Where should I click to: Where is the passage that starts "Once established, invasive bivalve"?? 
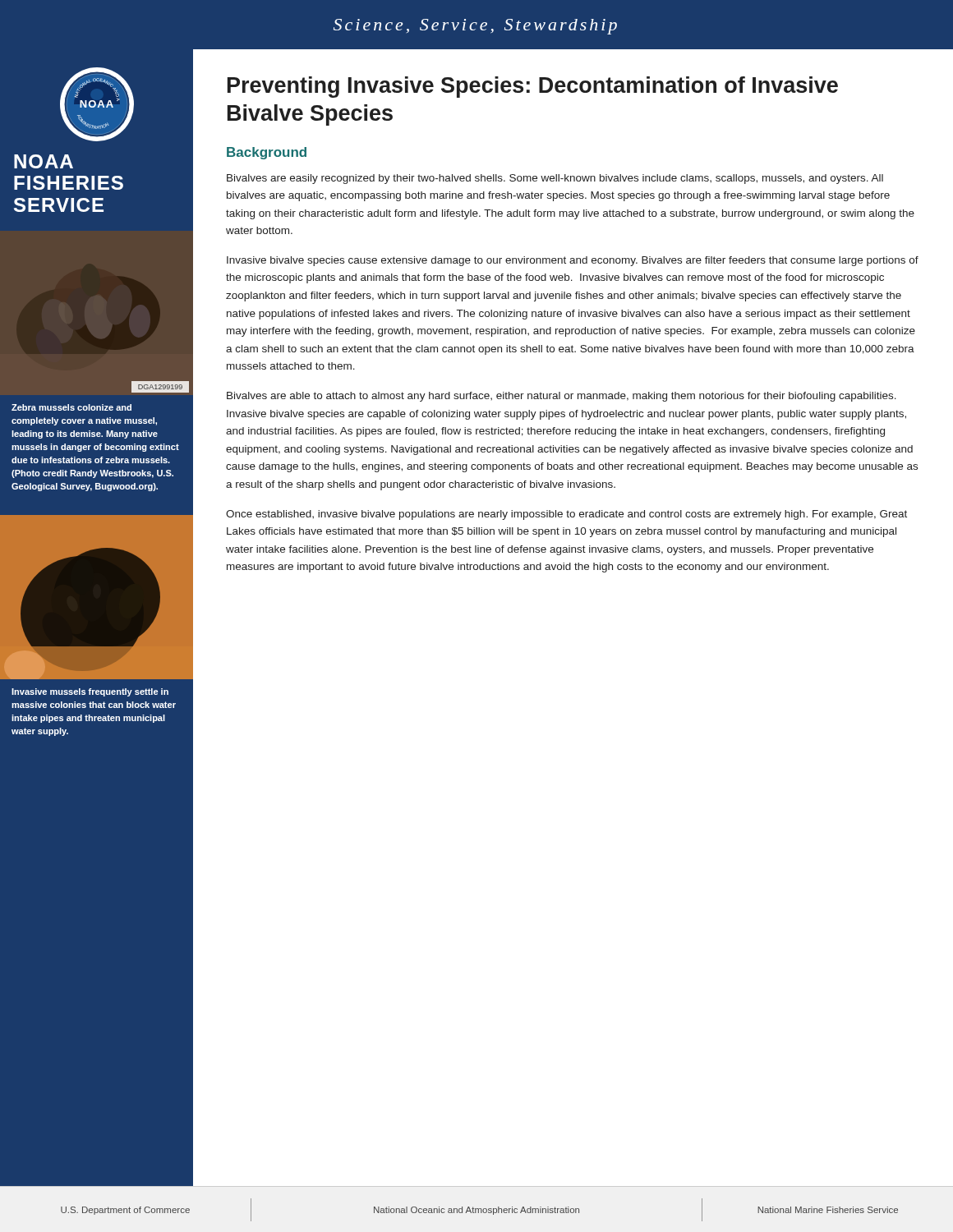(x=567, y=540)
